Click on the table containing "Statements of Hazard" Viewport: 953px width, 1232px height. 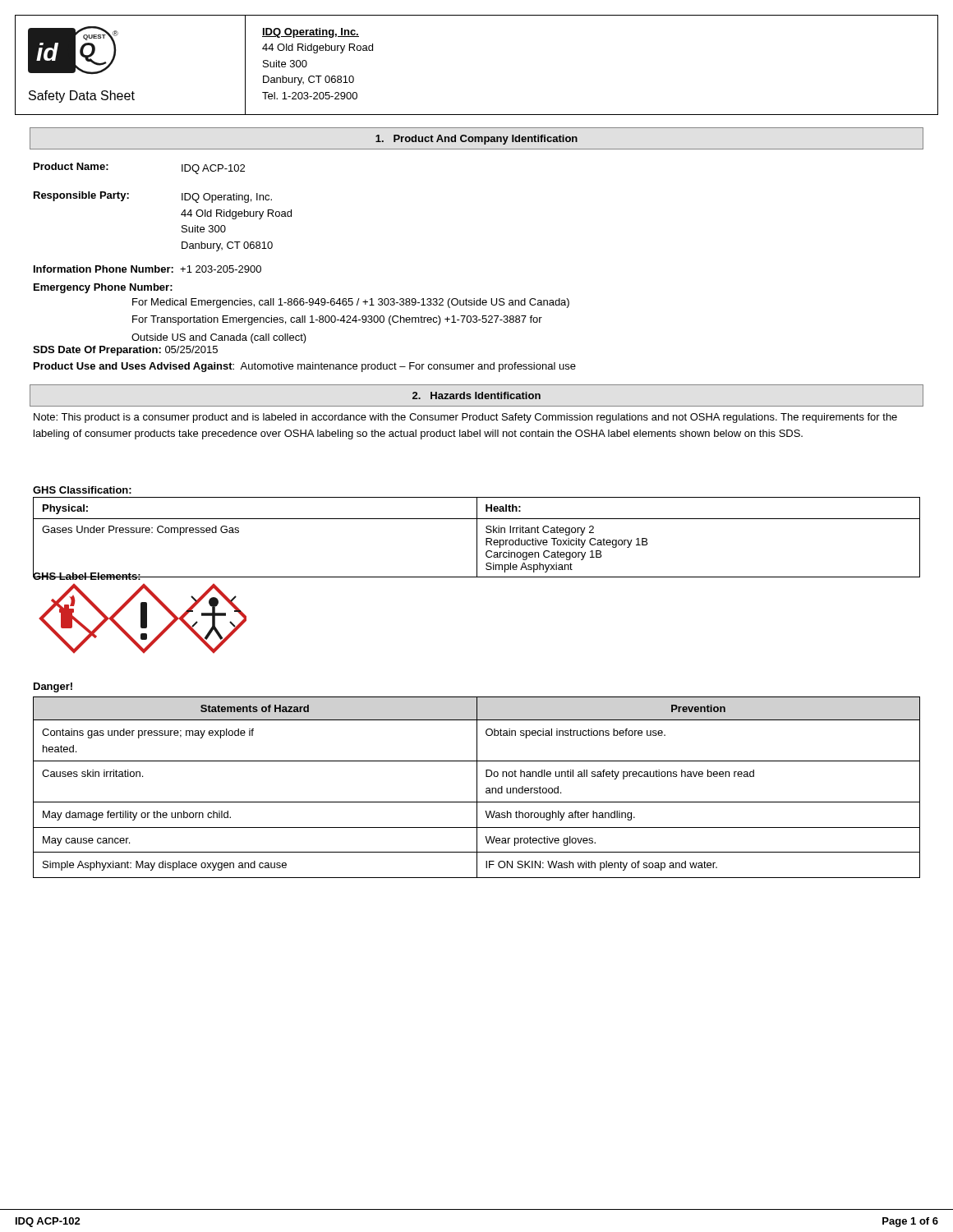point(476,784)
